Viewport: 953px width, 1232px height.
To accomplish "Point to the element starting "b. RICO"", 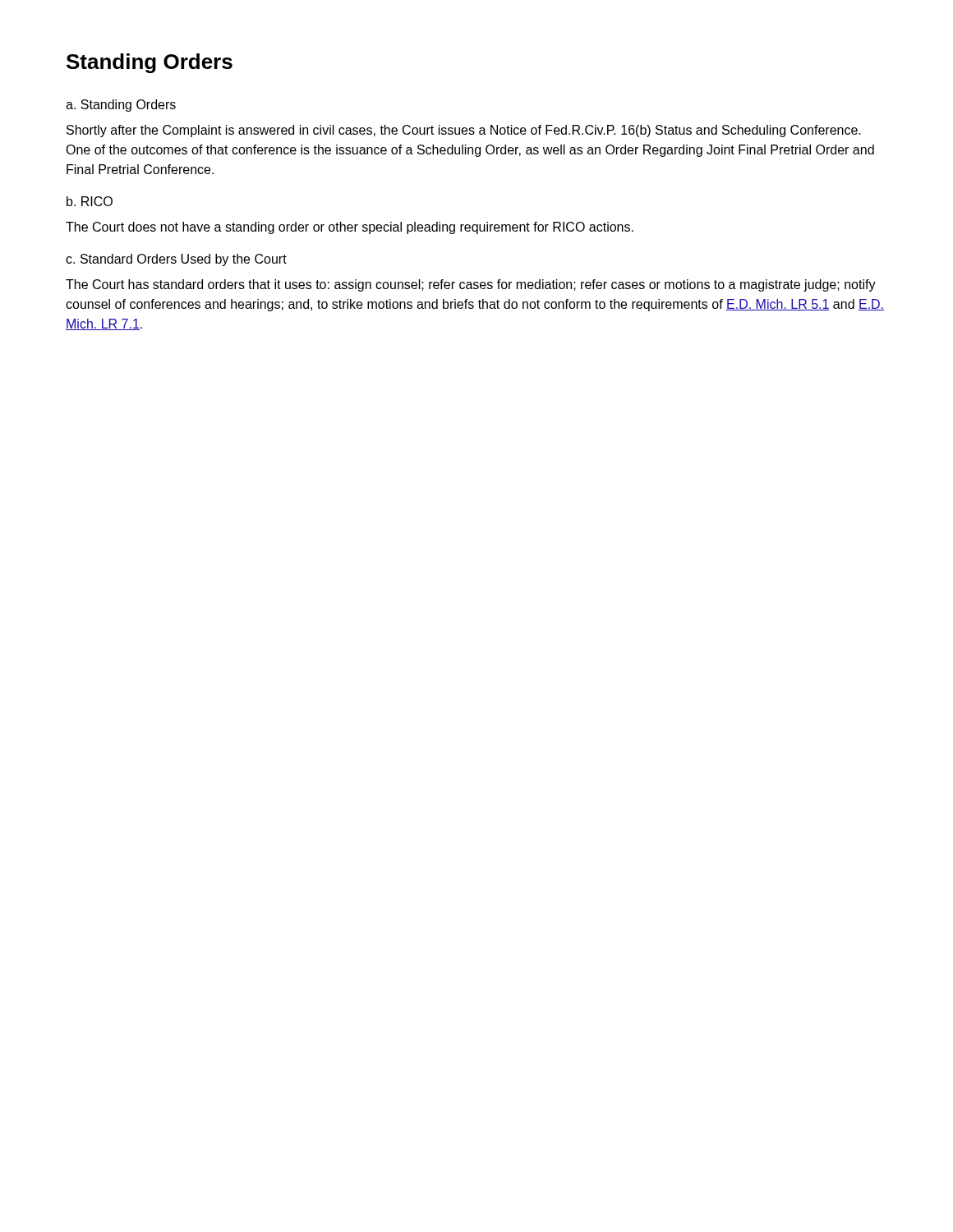I will (x=89, y=202).
